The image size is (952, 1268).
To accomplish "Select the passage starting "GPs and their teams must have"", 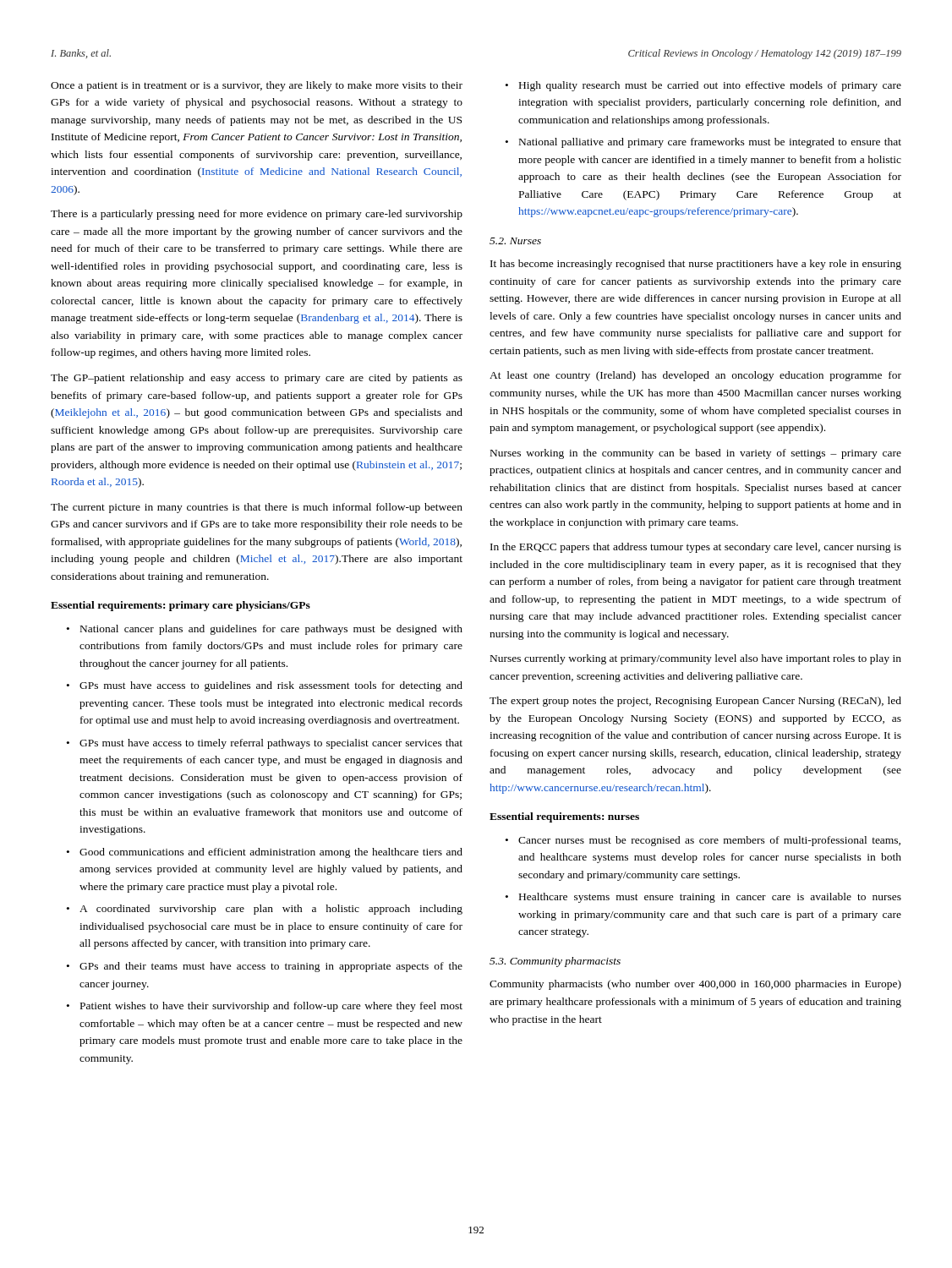I will 271,974.
